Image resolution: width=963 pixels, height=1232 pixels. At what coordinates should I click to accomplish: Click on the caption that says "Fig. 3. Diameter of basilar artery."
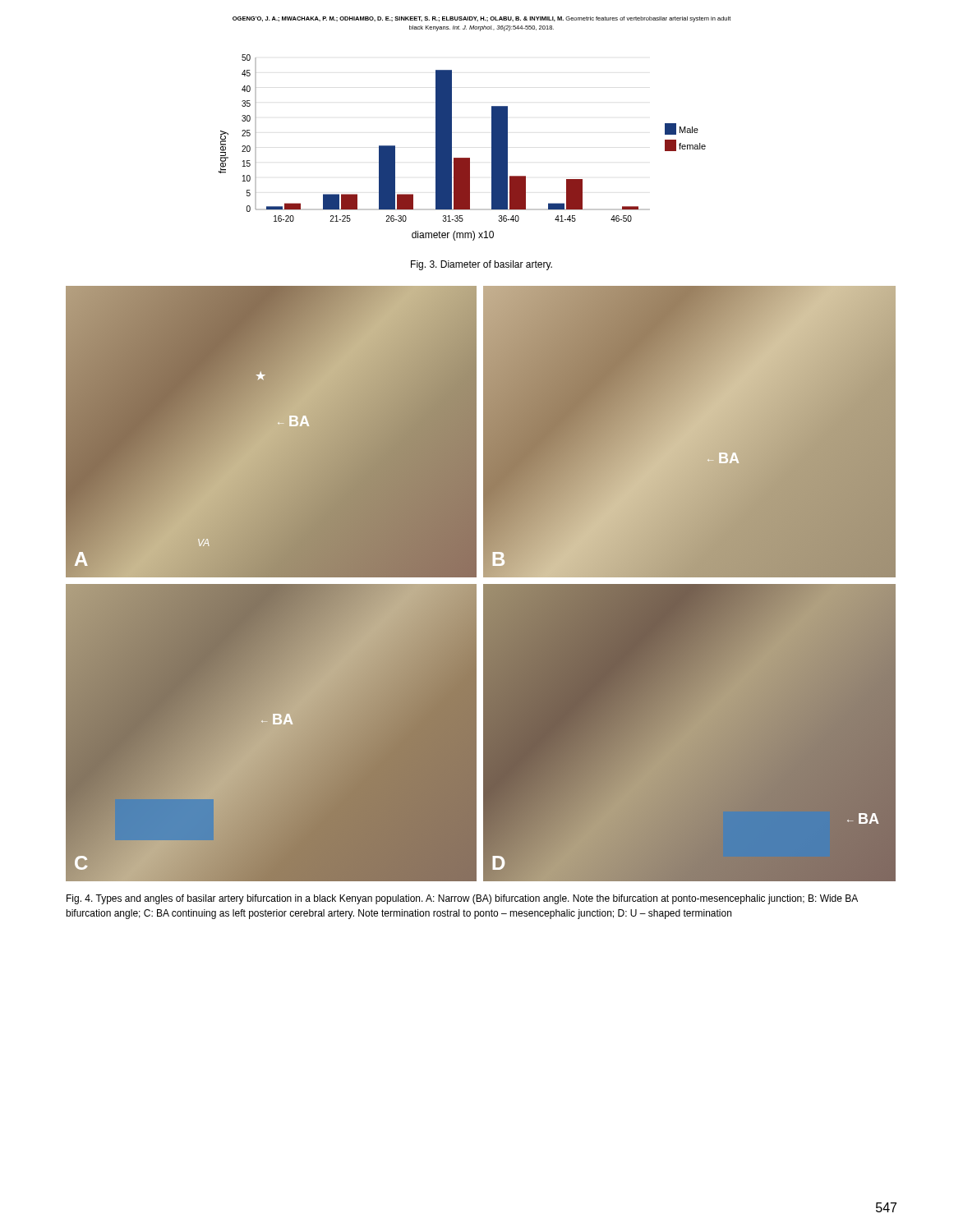pyautogui.click(x=482, y=264)
